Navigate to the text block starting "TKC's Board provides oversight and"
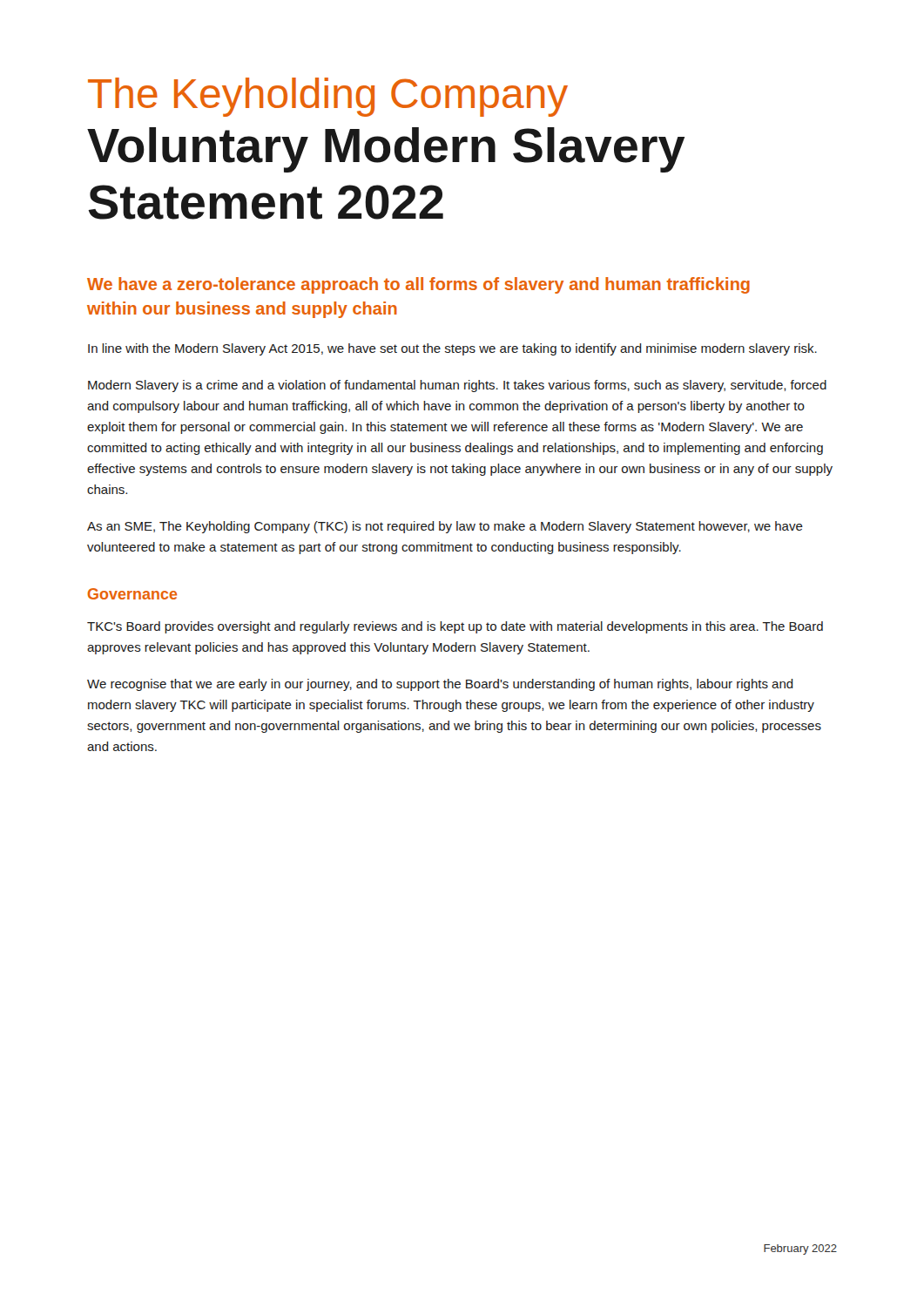 click(455, 636)
